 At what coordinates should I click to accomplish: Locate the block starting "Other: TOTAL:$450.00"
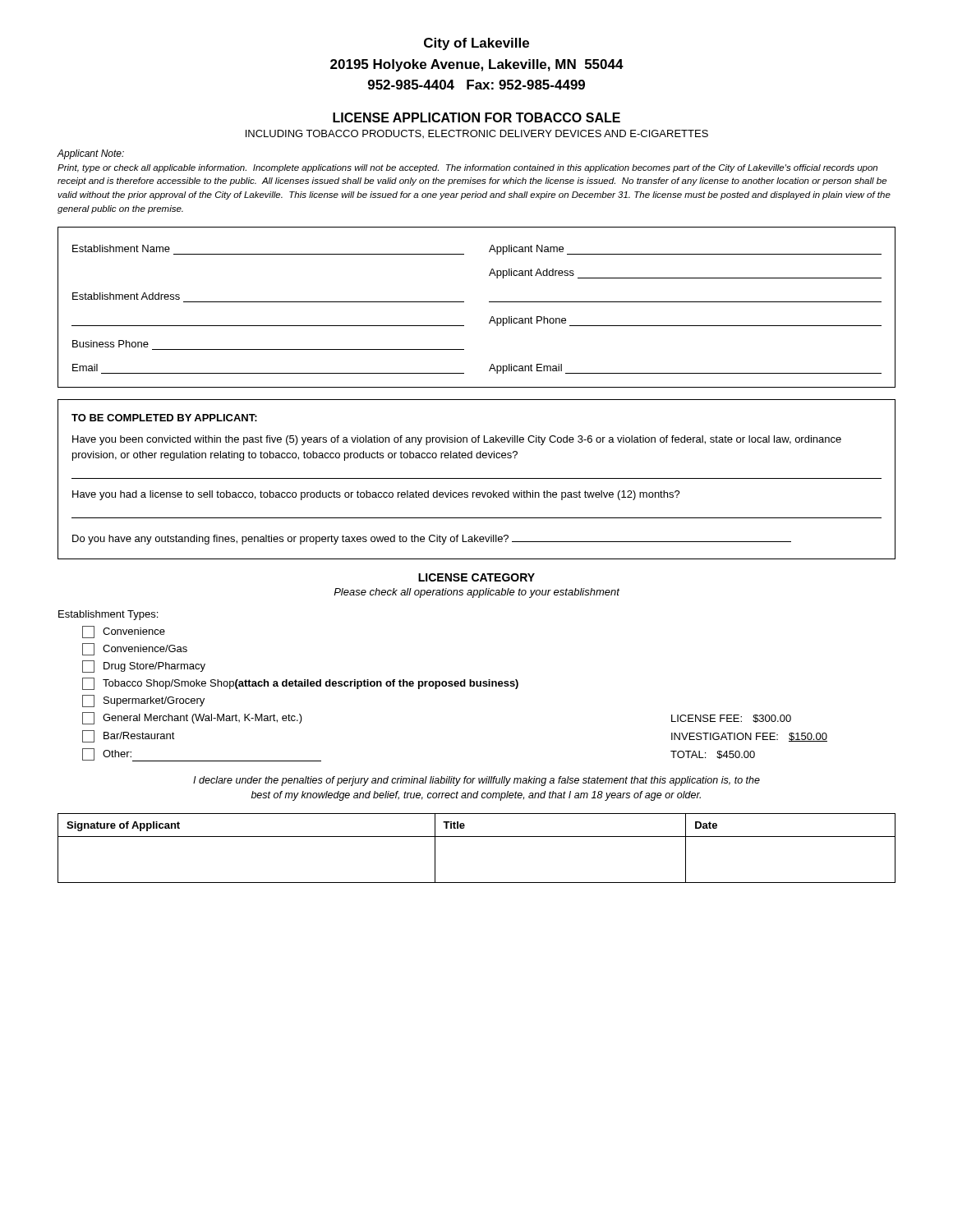pos(110,754)
